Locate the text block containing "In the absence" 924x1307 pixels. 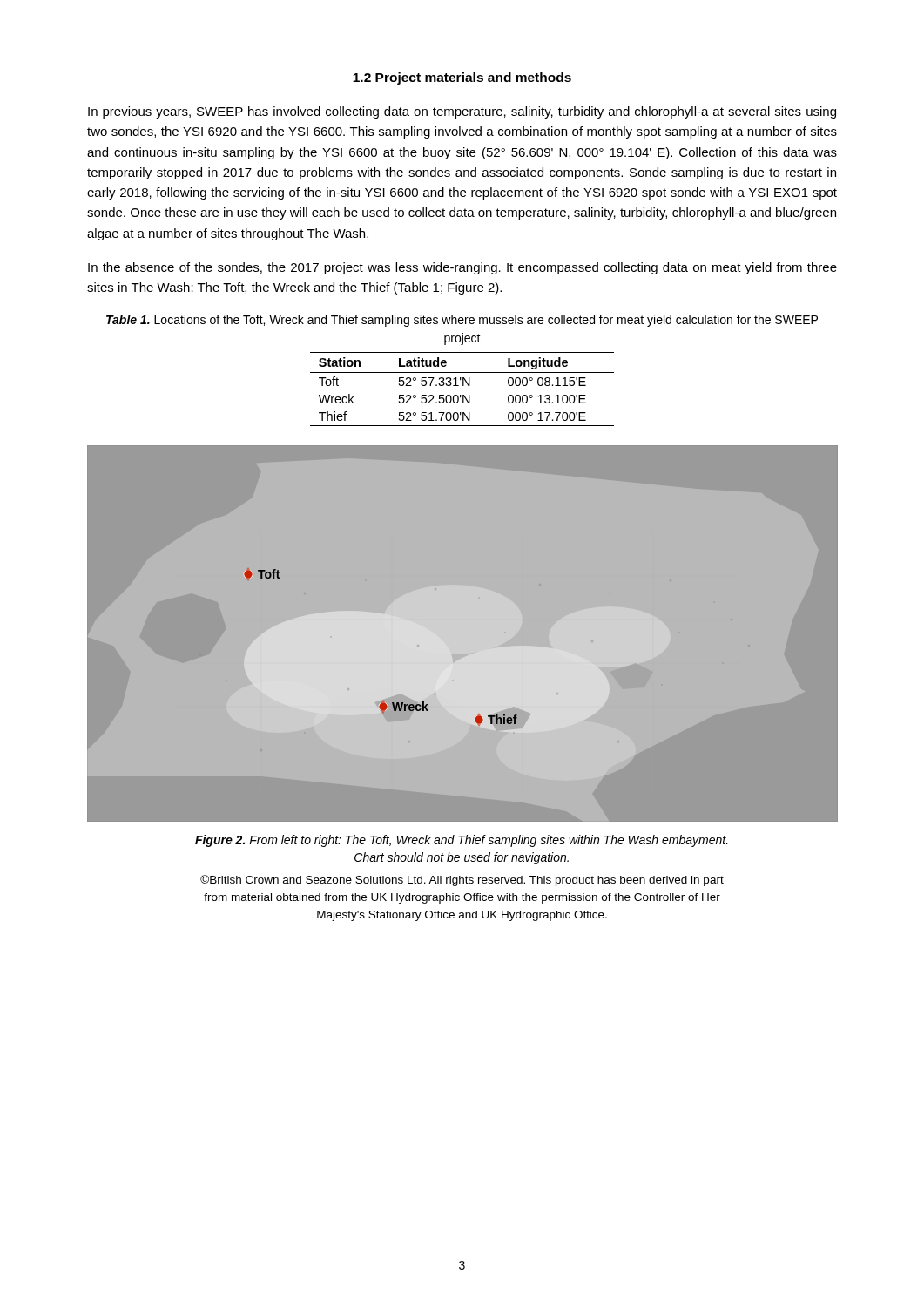click(462, 277)
